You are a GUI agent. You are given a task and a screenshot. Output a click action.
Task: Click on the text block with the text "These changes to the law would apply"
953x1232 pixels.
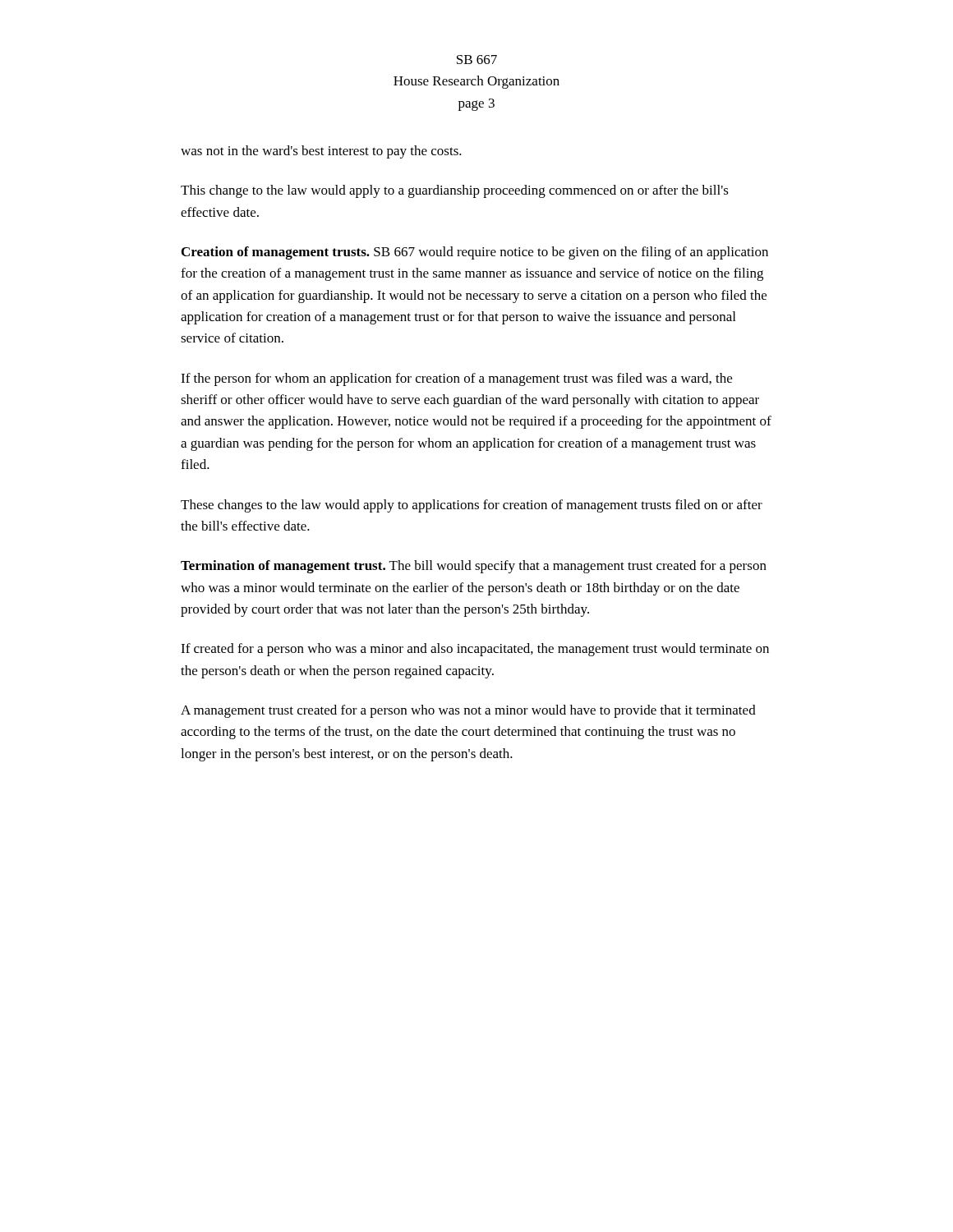[471, 515]
